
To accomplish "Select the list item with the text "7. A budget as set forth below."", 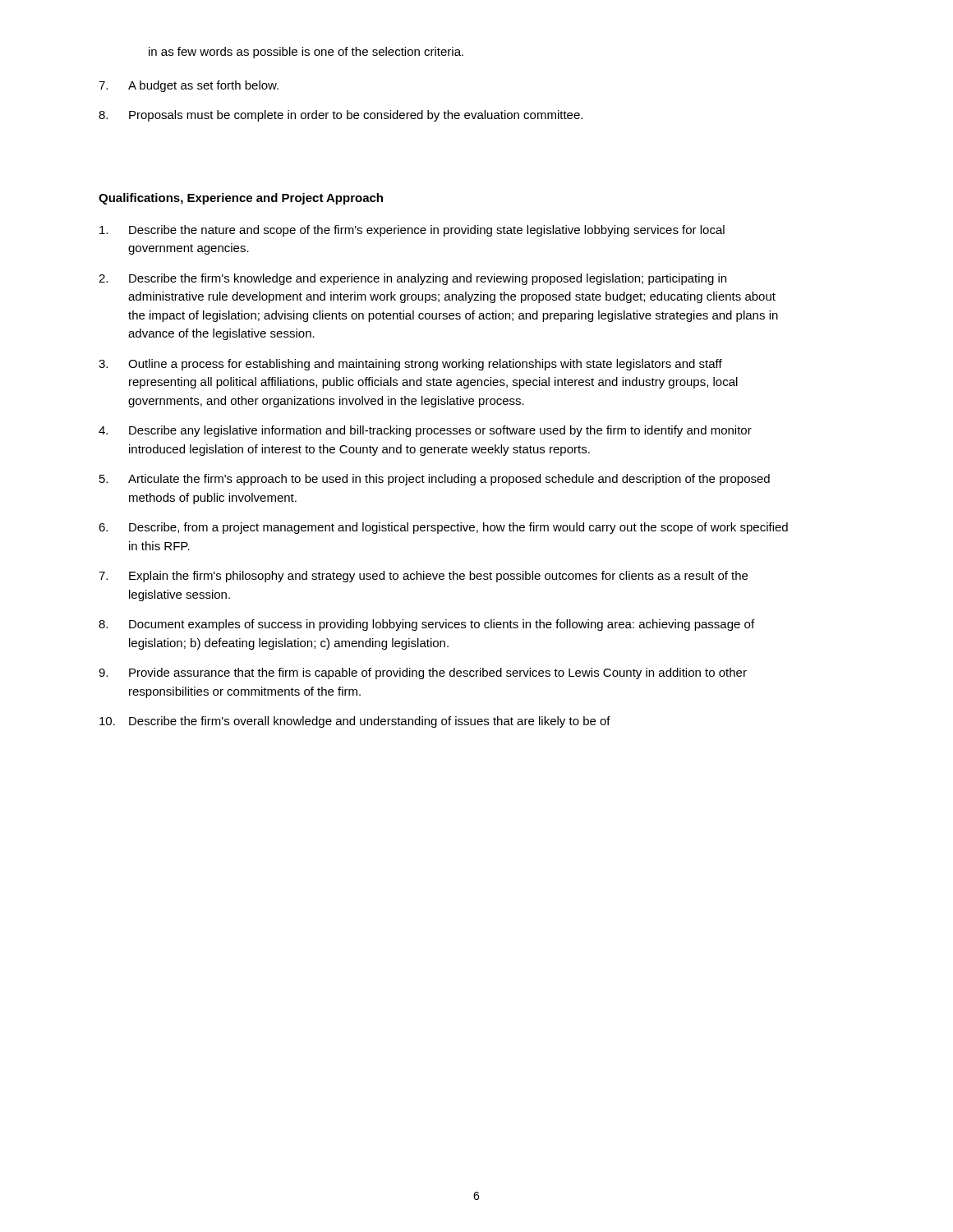I will coord(189,86).
